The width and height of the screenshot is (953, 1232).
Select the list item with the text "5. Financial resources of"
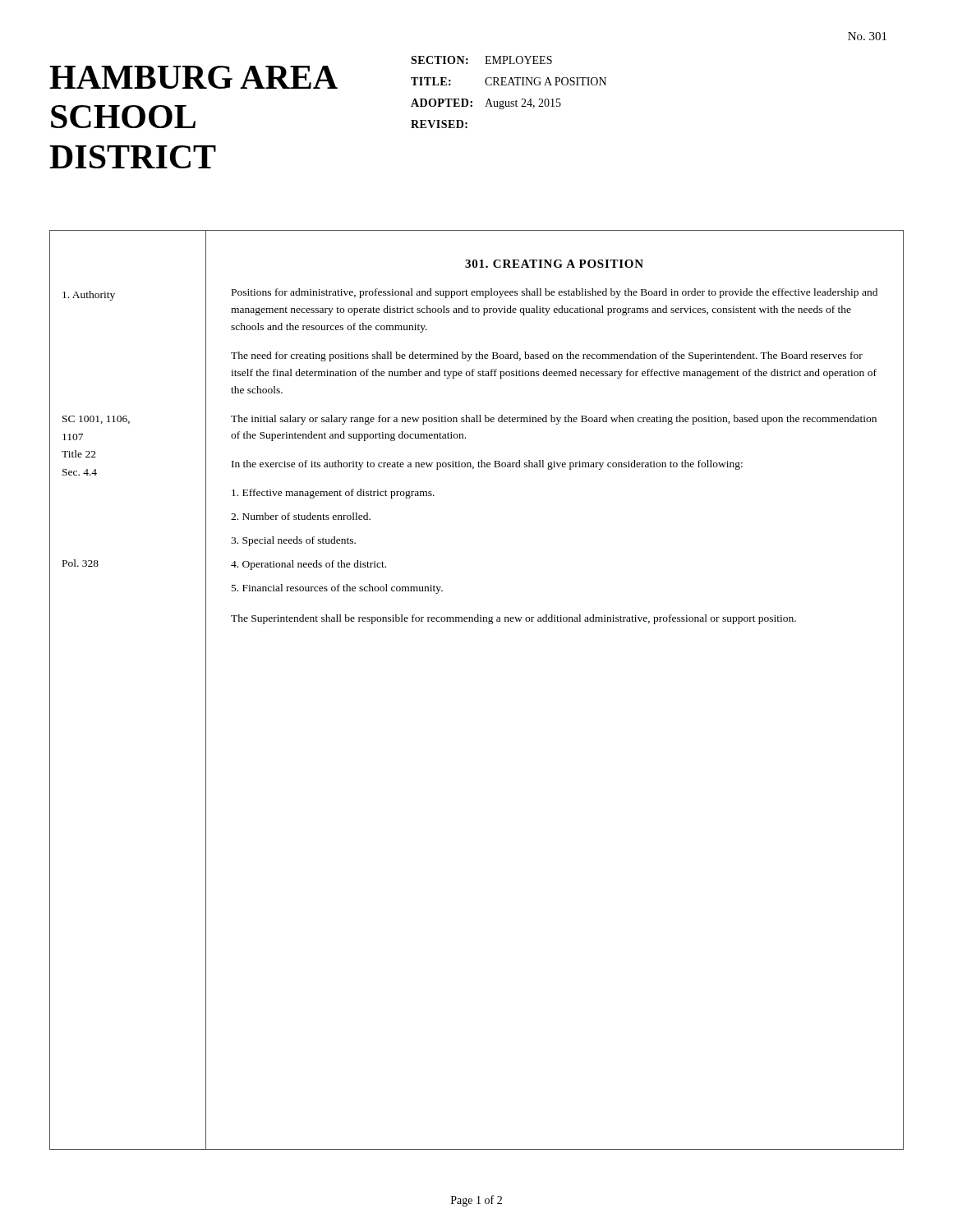tap(337, 588)
